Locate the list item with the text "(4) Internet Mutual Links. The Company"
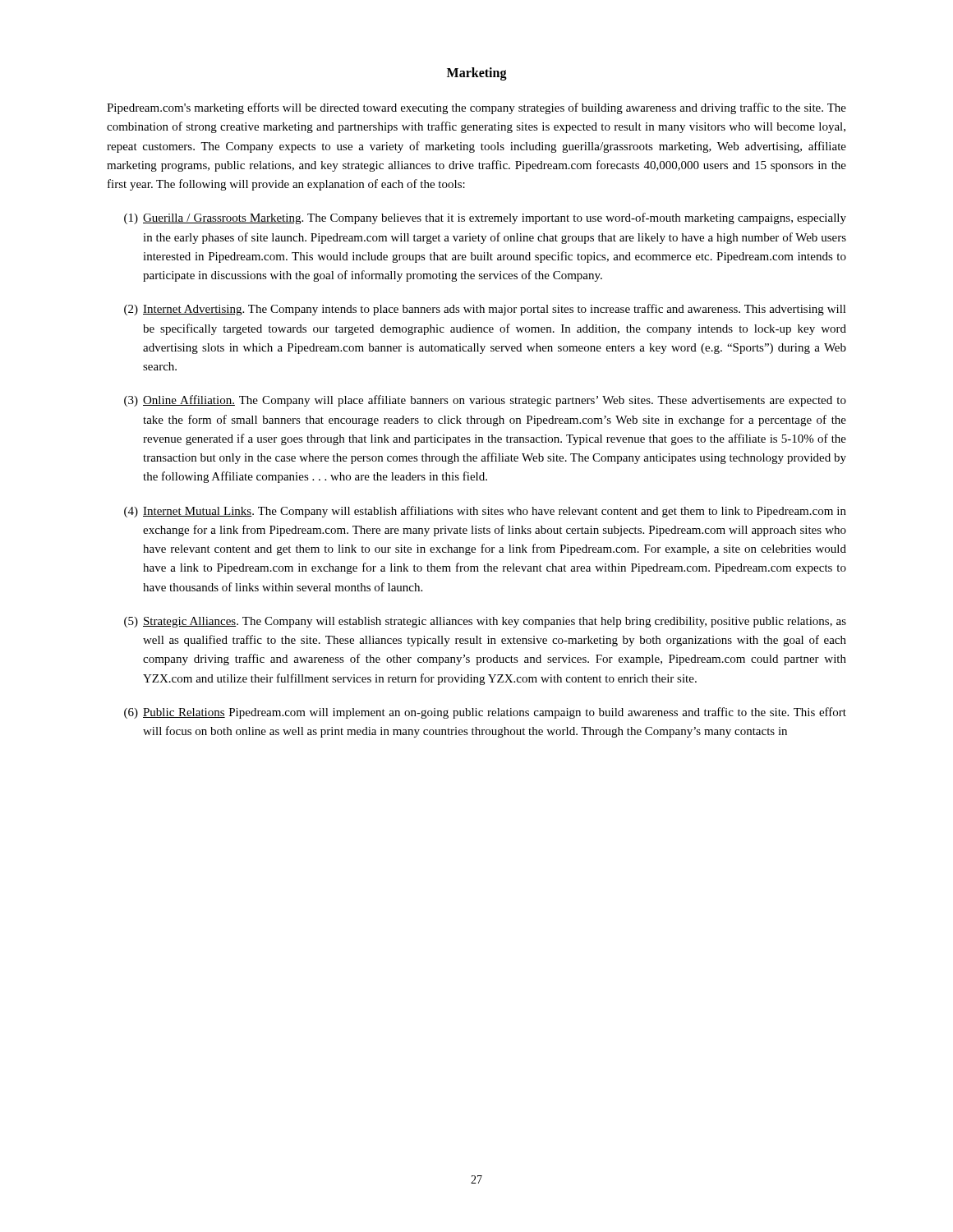953x1232 pixels. (x=476, y=549)
